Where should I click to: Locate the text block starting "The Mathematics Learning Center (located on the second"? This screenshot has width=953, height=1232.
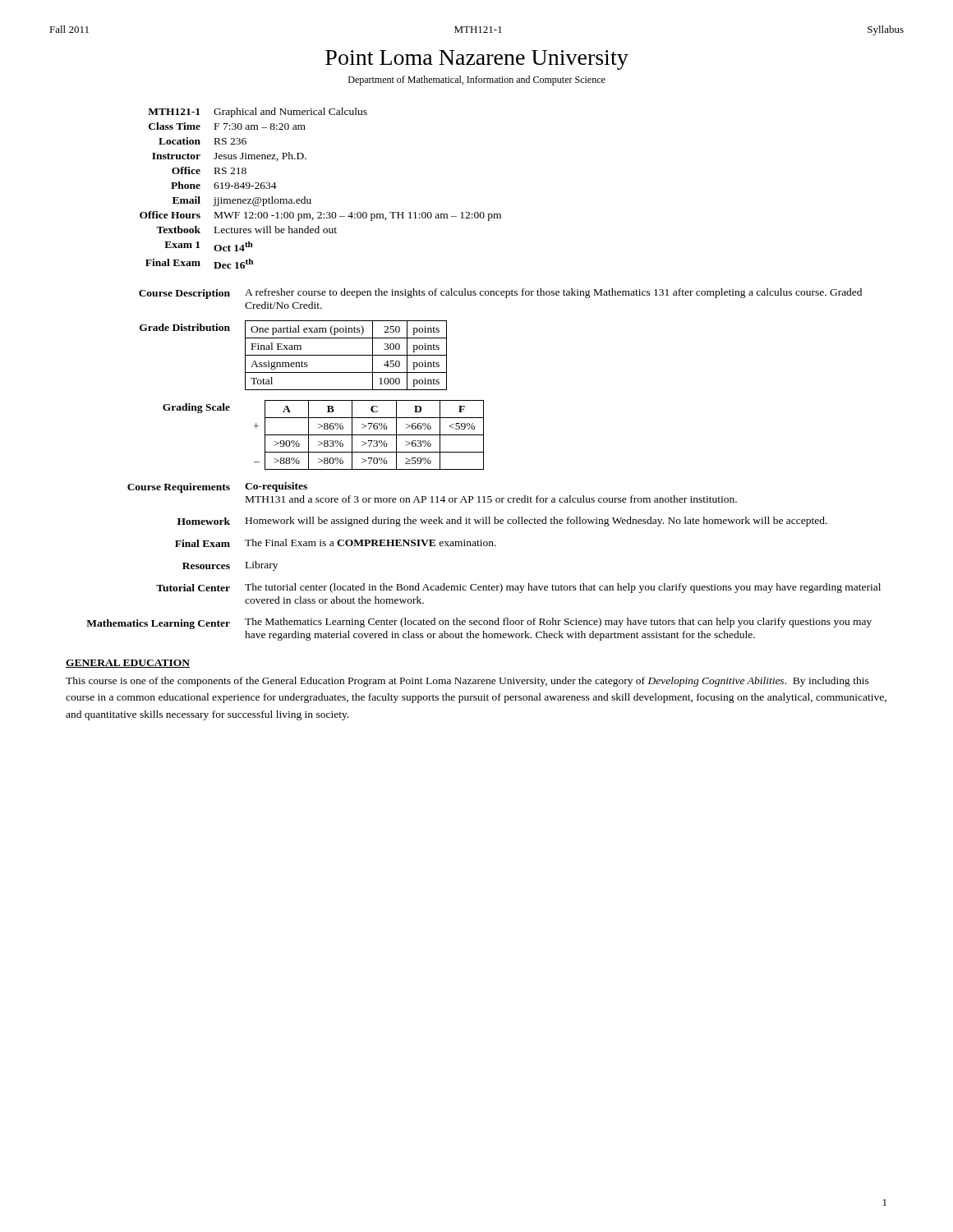point(558,628)
